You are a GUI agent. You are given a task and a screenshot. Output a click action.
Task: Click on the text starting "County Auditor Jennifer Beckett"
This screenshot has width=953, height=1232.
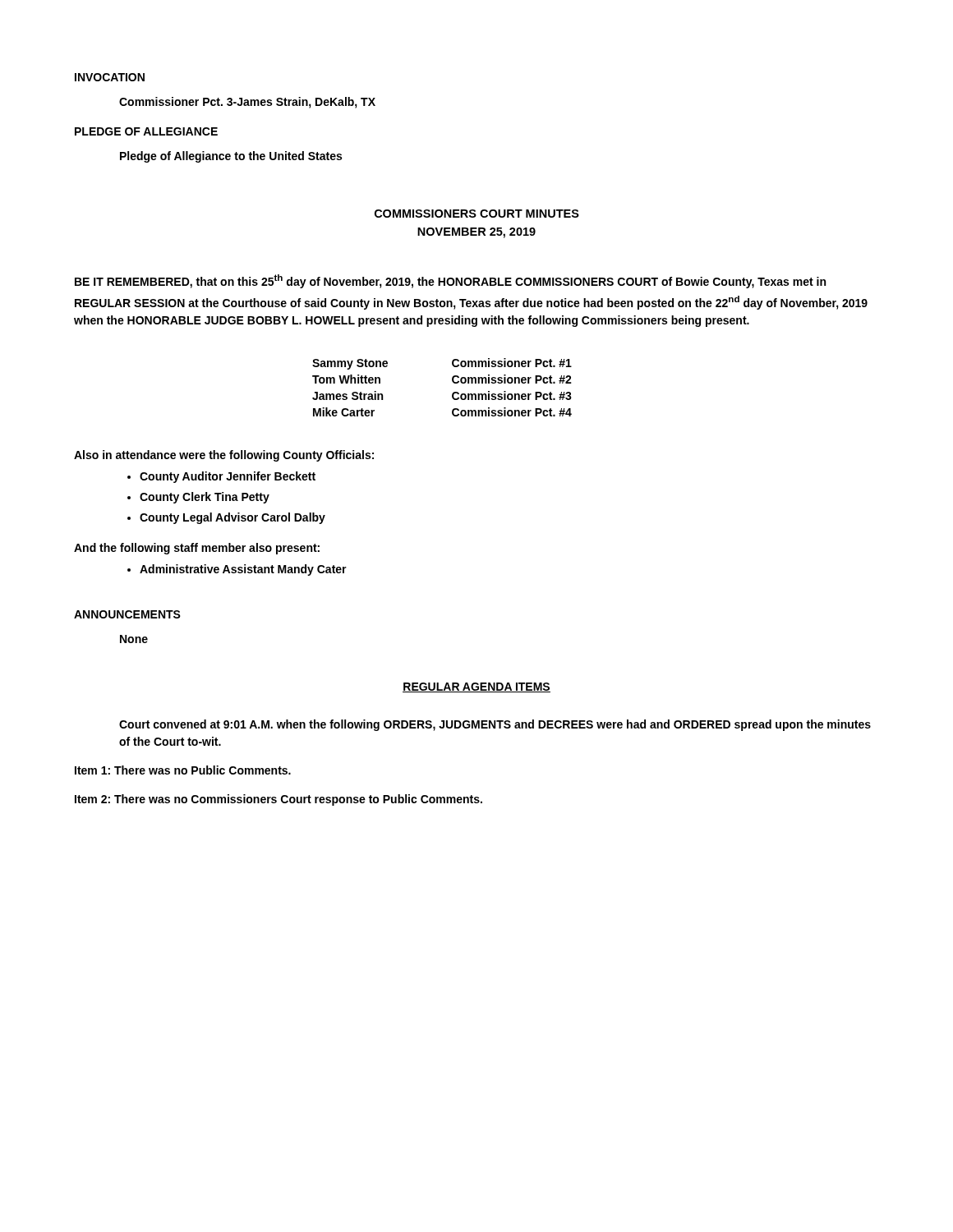[x=228, y=477]
